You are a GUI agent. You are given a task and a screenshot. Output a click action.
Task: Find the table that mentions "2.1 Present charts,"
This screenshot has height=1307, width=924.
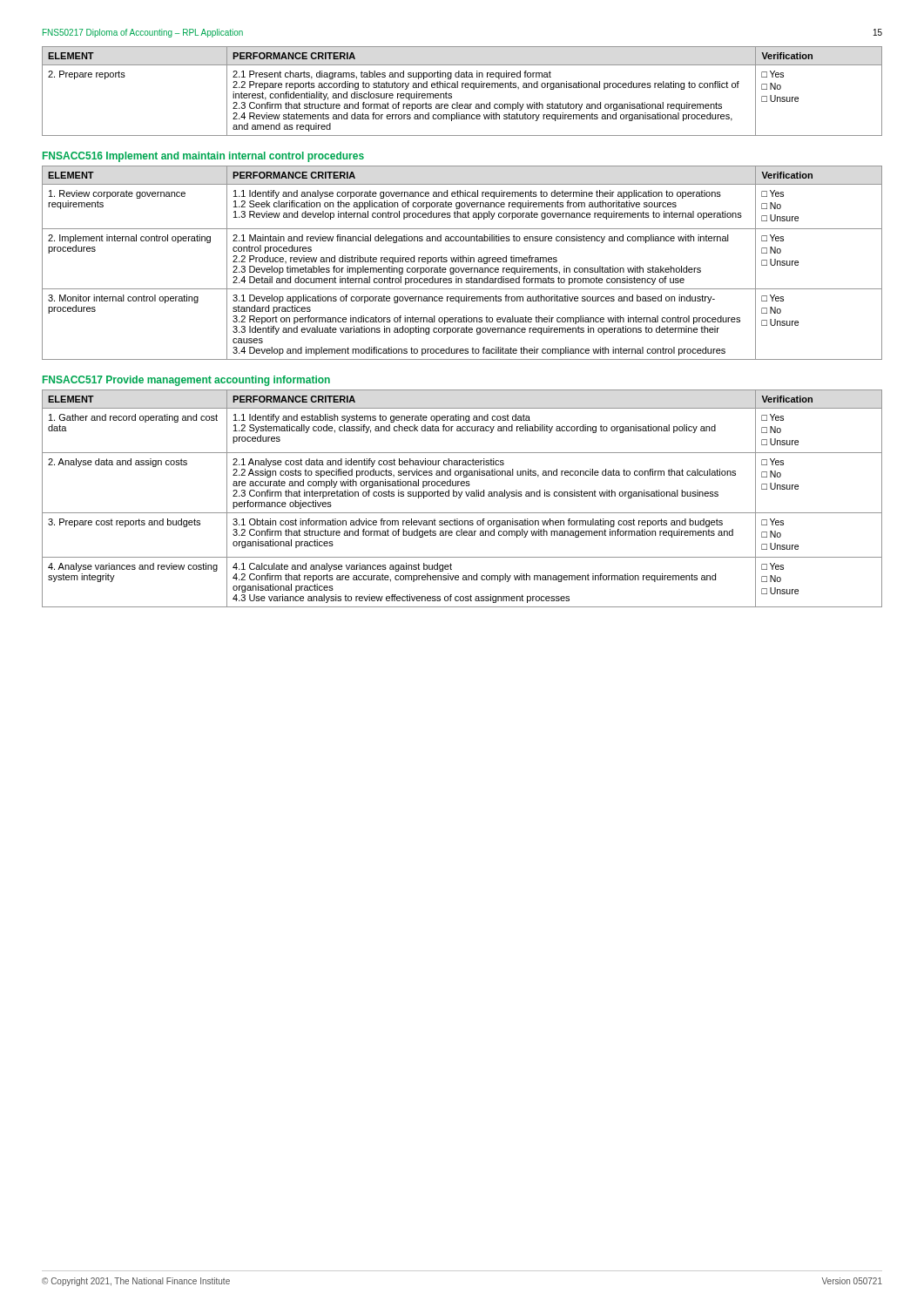click(x=462, y=91)
